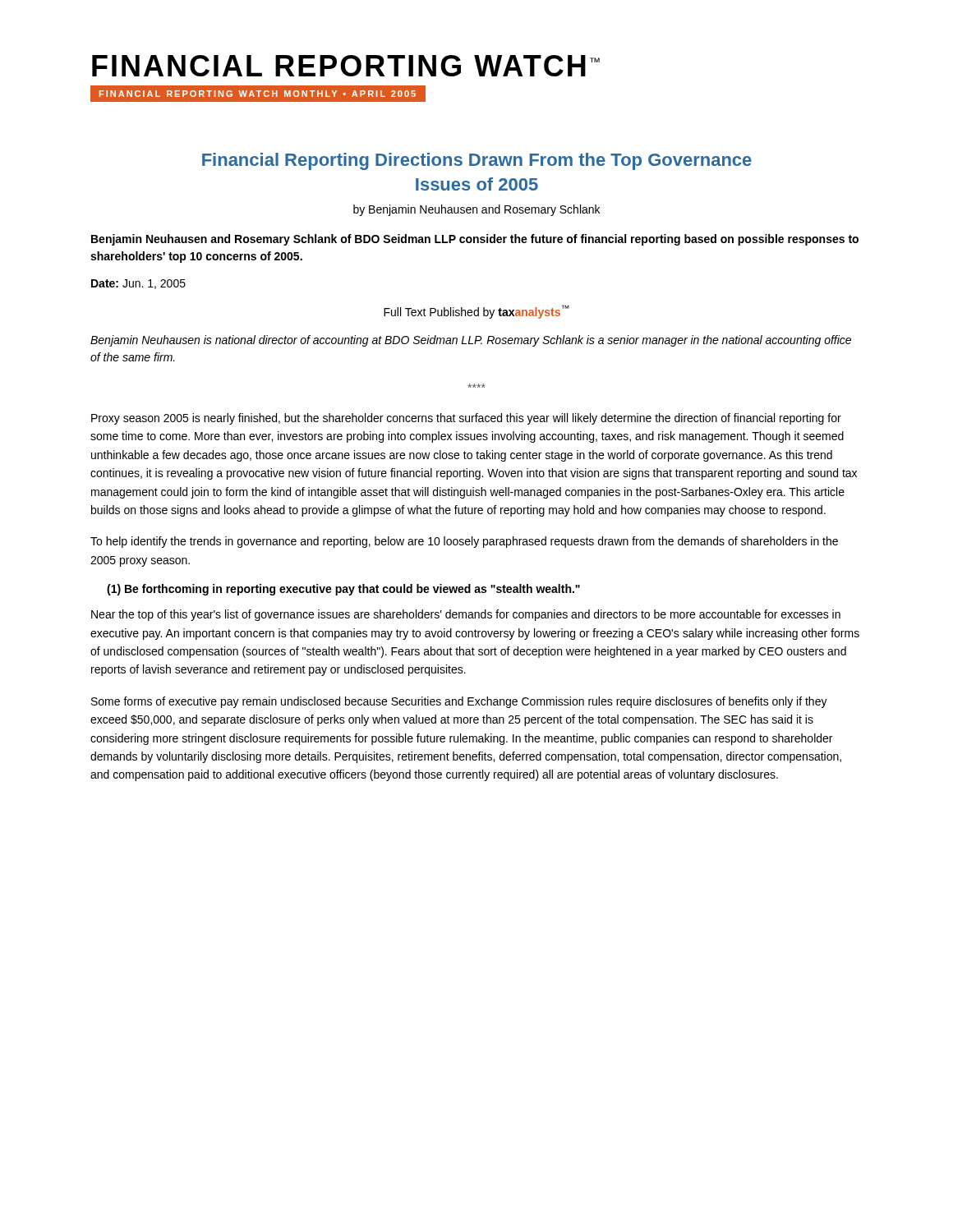Point to the title beginning "Financial Reporting Directions Drawn From the Top"
Screen dimensions: 1232x953
click(476, 172)
